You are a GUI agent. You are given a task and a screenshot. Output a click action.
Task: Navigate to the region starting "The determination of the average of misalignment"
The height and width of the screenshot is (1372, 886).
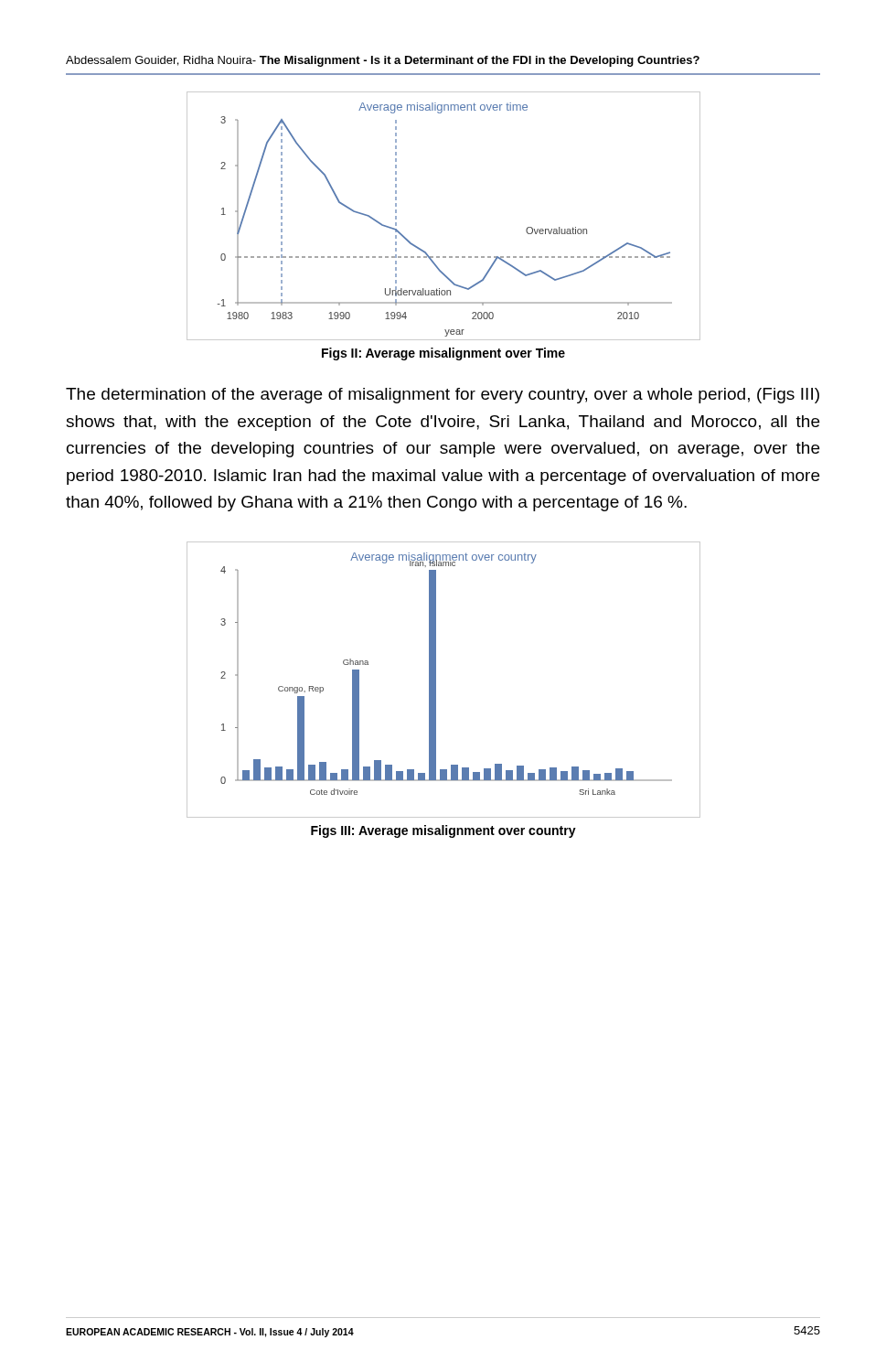(443, 448)
